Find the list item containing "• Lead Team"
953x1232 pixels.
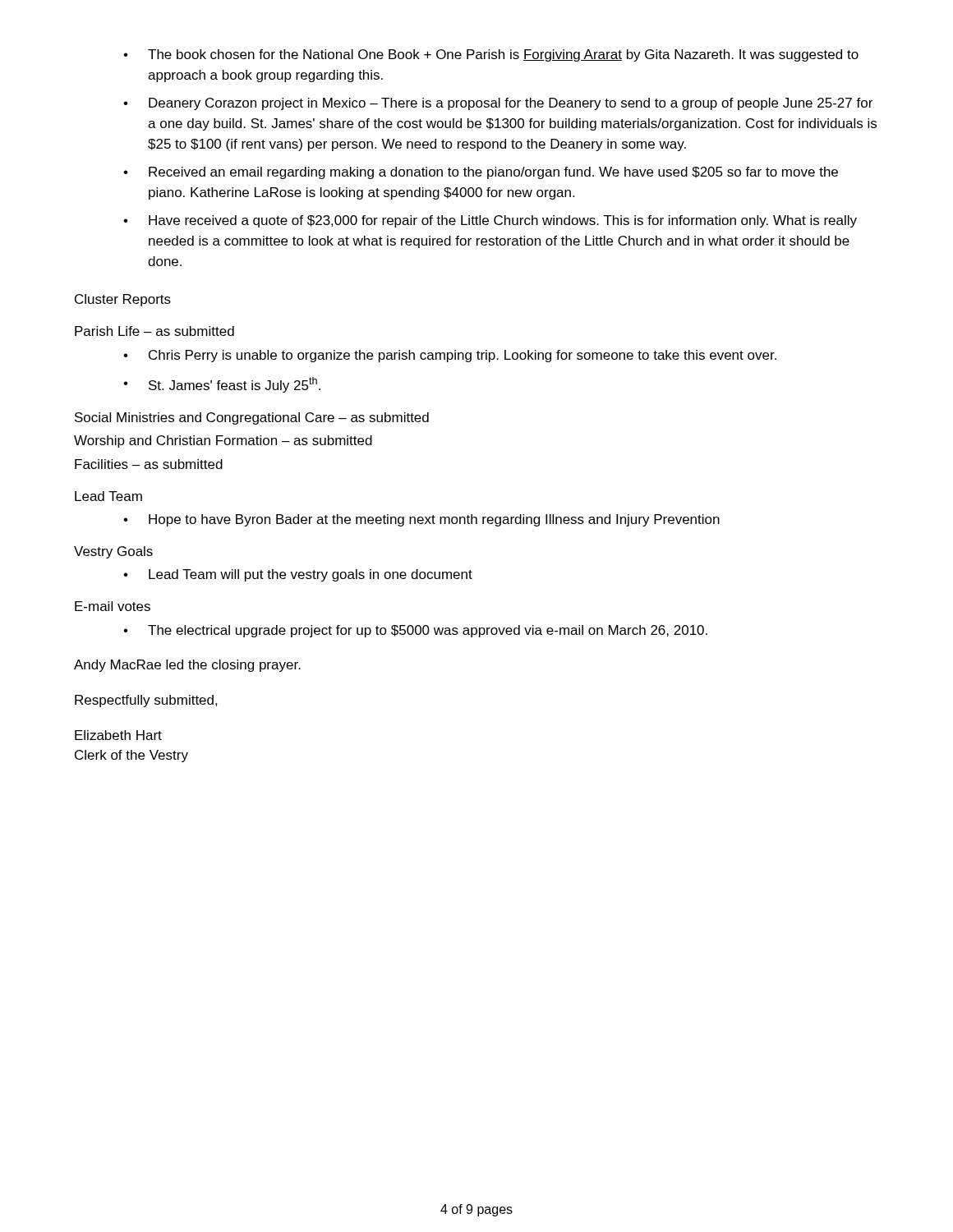pos(298,575)
